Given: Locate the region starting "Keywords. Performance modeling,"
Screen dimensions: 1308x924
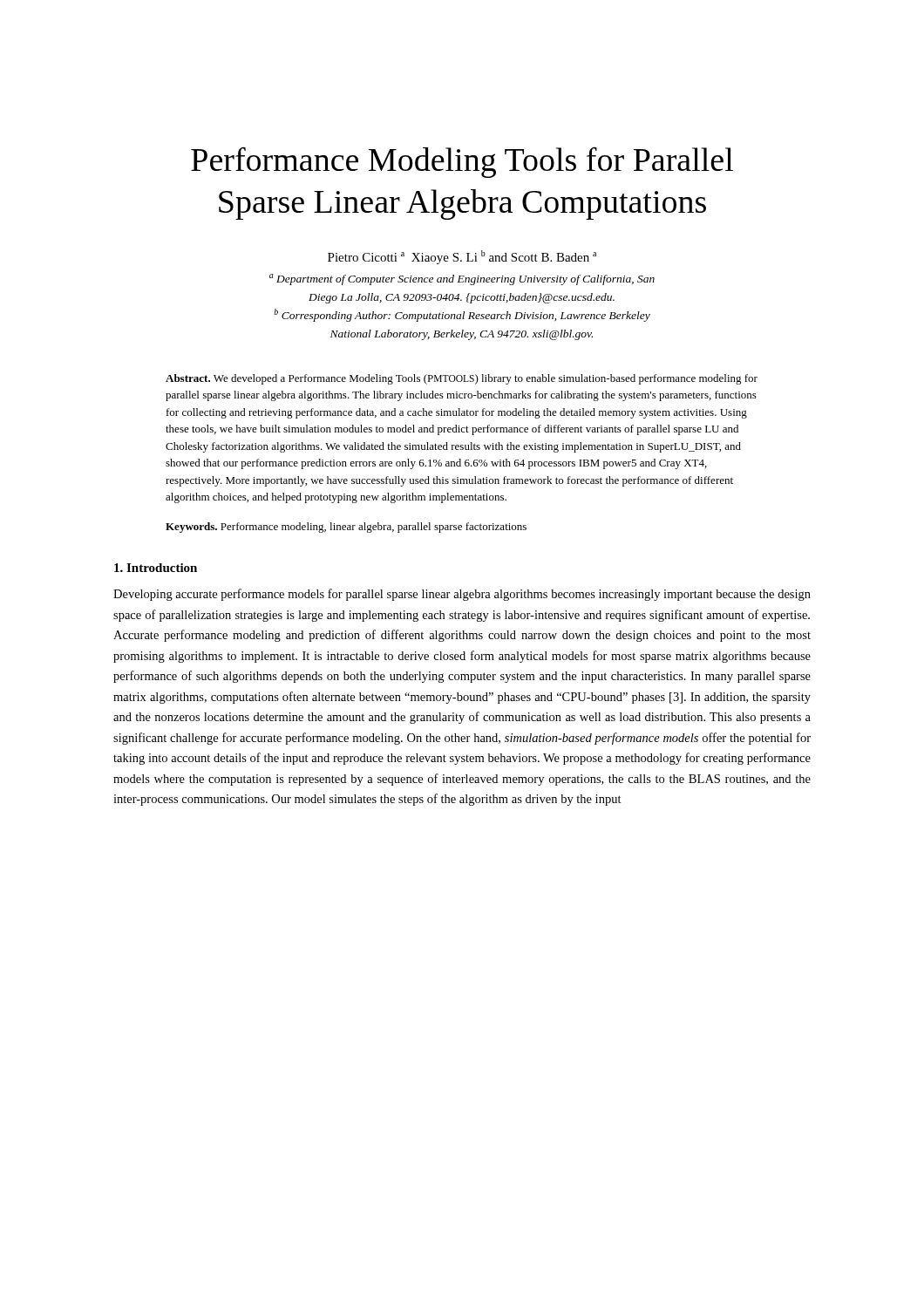Looking at the screenshot, I should (346, 526).
